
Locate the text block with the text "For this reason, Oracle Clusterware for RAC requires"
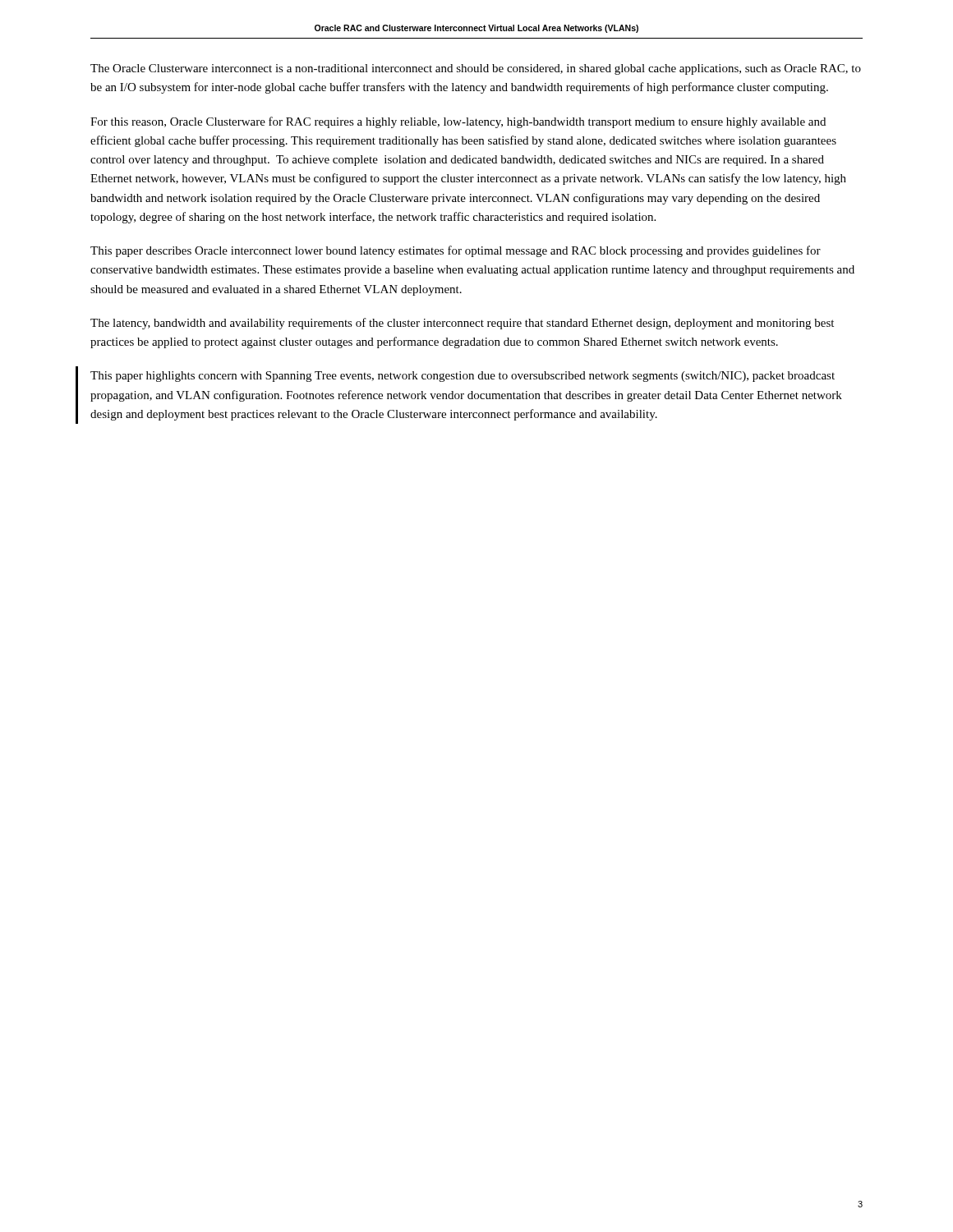468,169
